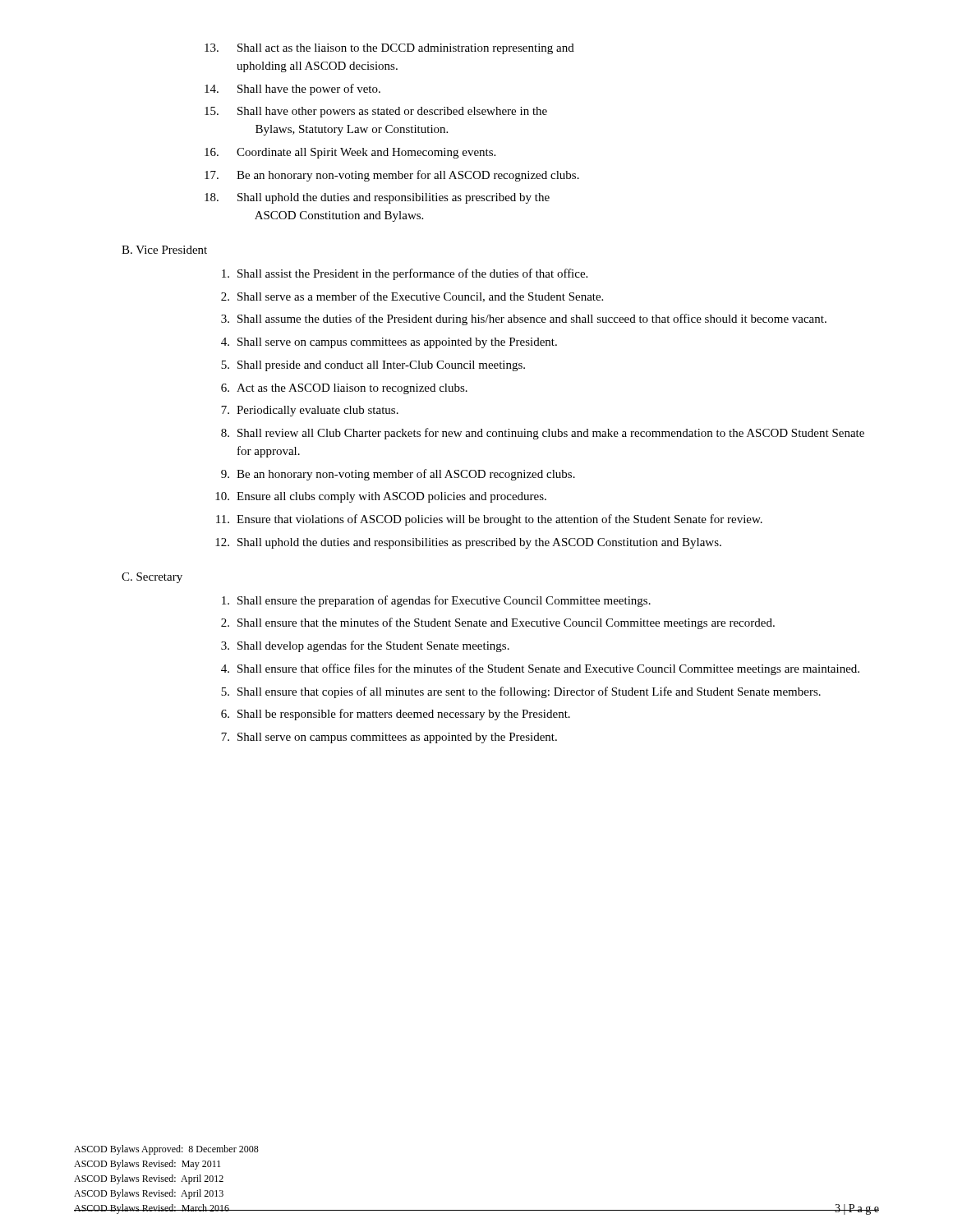Select the text block starting "13. Shall act"

(541, 57)
